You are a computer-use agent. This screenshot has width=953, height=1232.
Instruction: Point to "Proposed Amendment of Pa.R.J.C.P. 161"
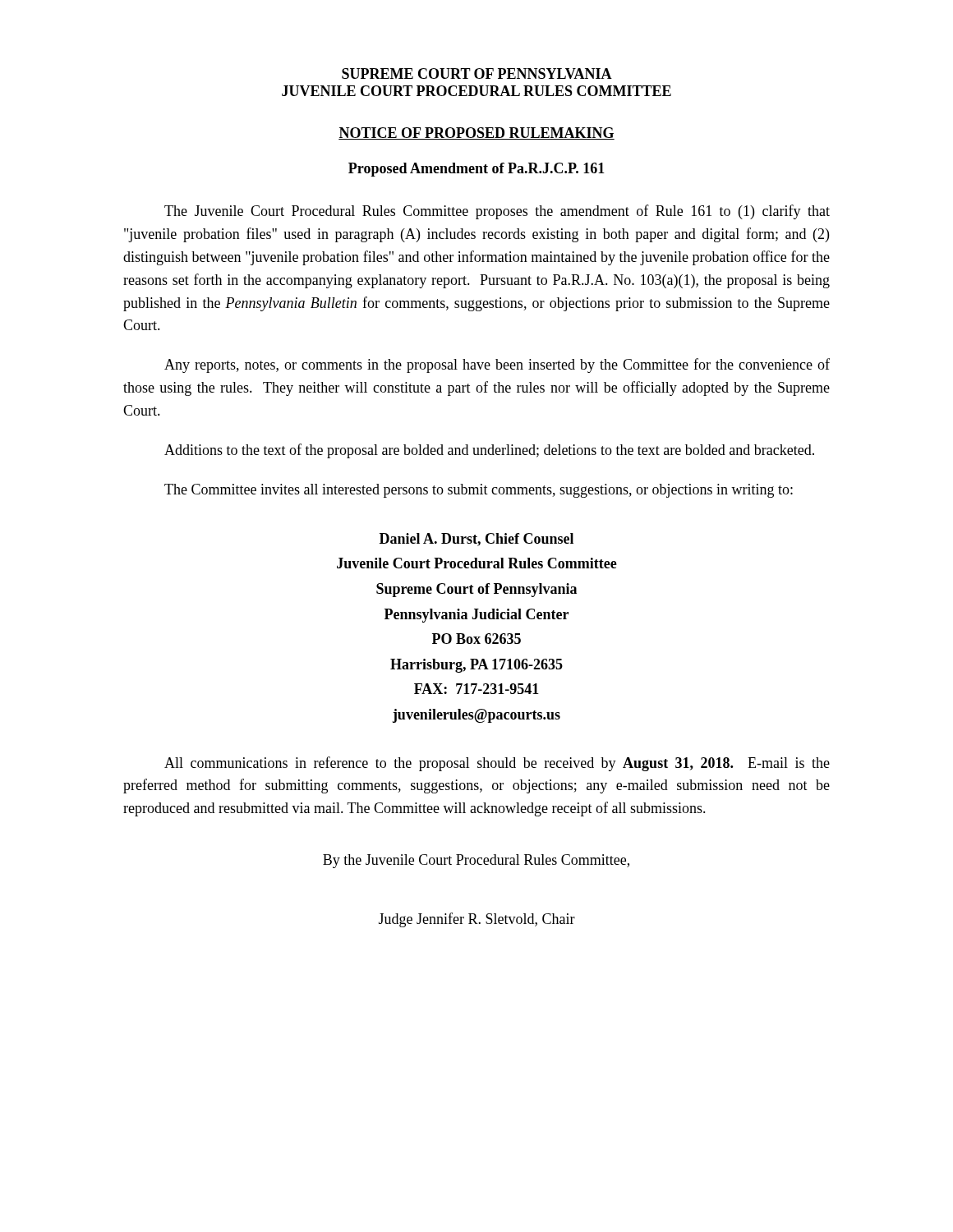[x=476, y=168]
